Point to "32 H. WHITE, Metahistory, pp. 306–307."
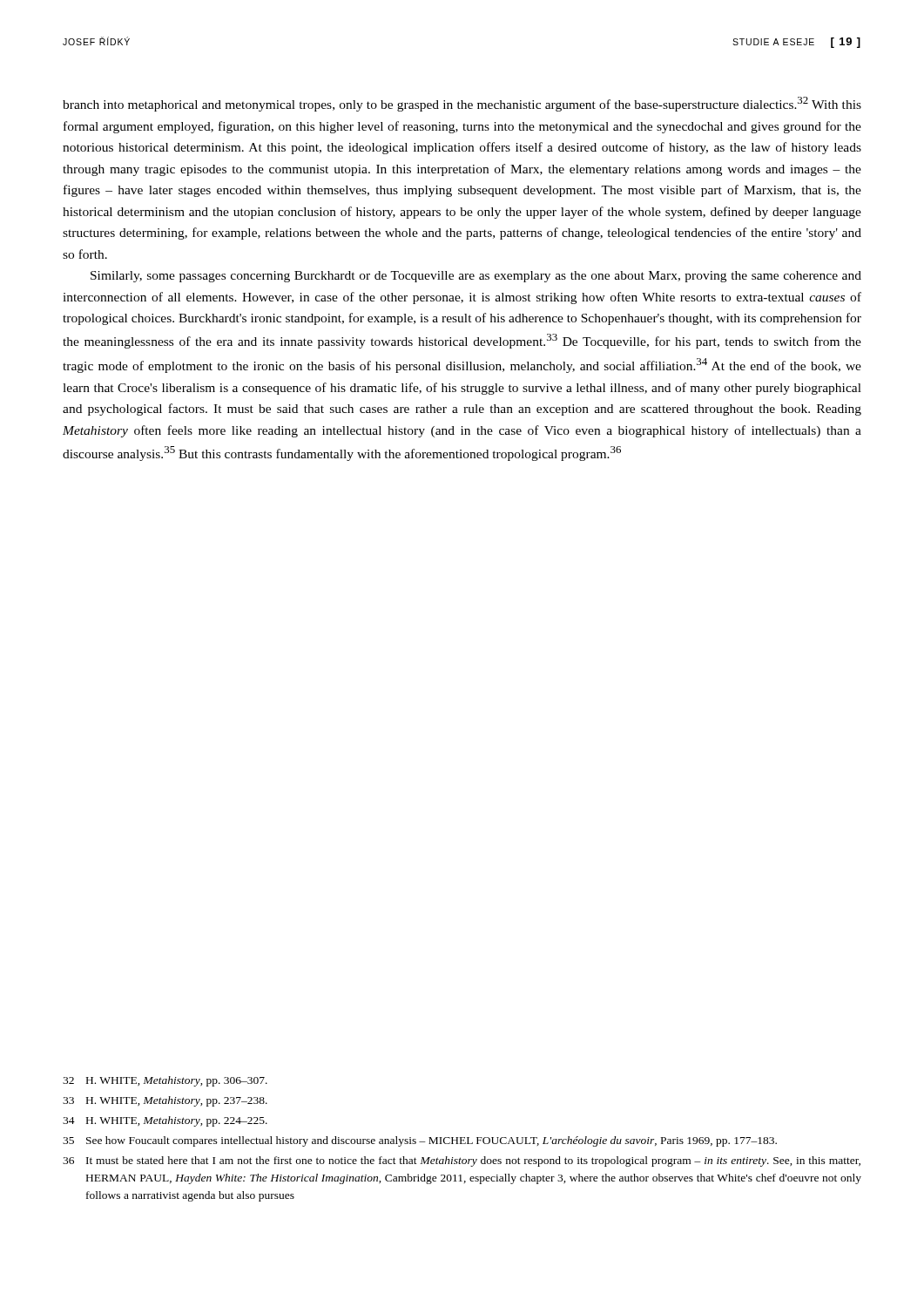This screenshot has width=924, height=1307. 165,1081
